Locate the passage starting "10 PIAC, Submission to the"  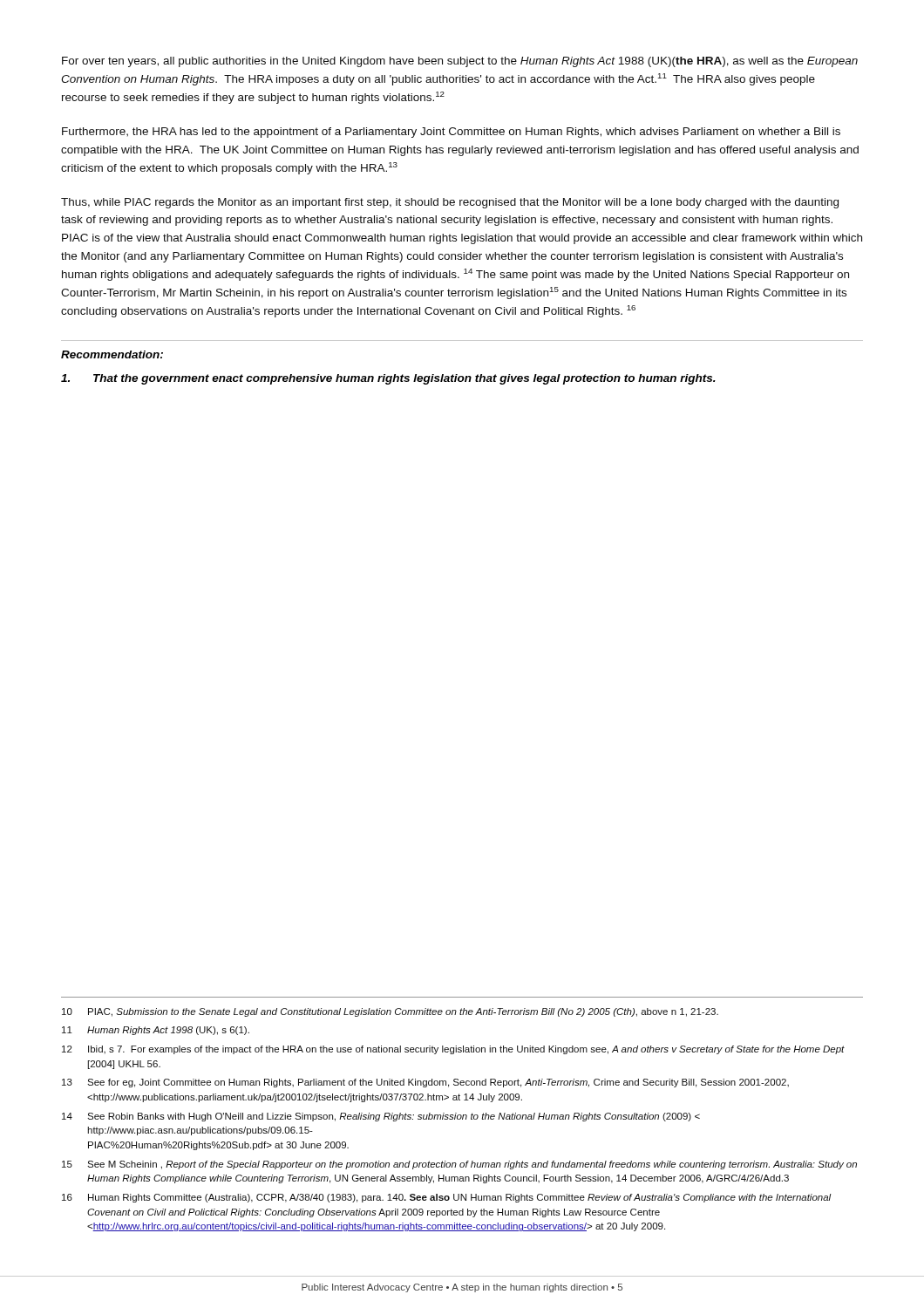462,1011
